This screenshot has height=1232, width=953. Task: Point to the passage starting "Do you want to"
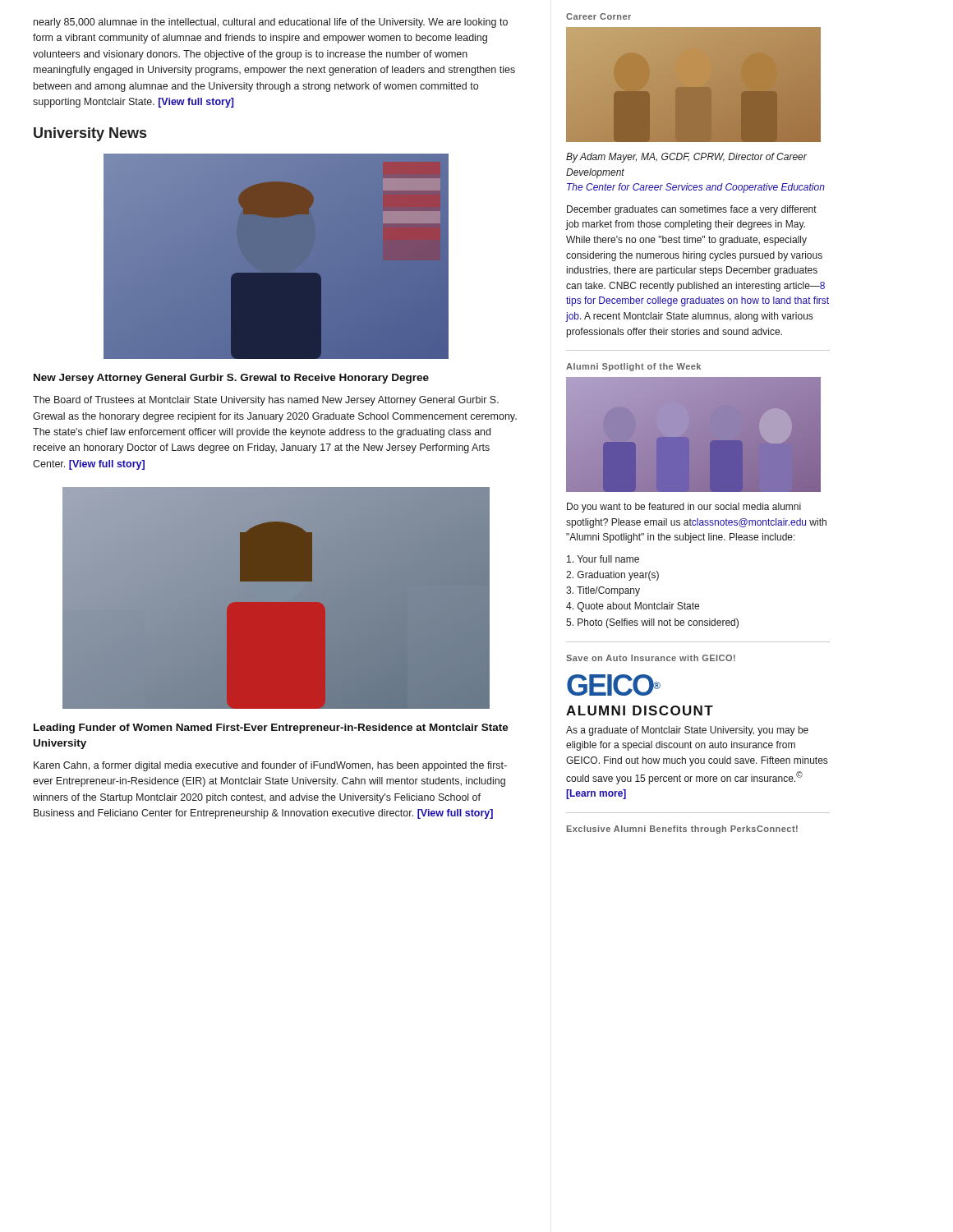point(697,522)
